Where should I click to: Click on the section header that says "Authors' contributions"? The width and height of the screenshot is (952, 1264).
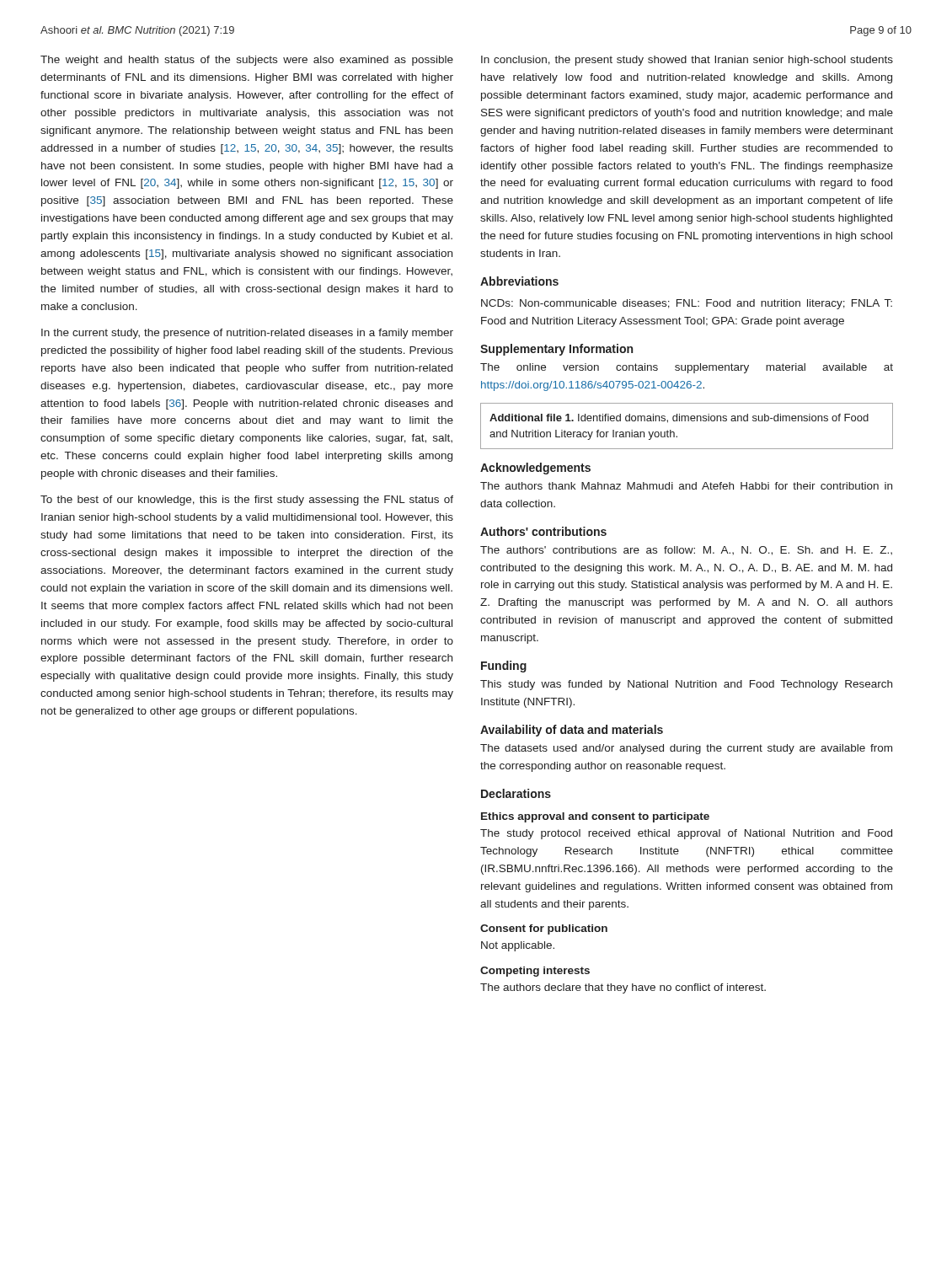[544, 531]
